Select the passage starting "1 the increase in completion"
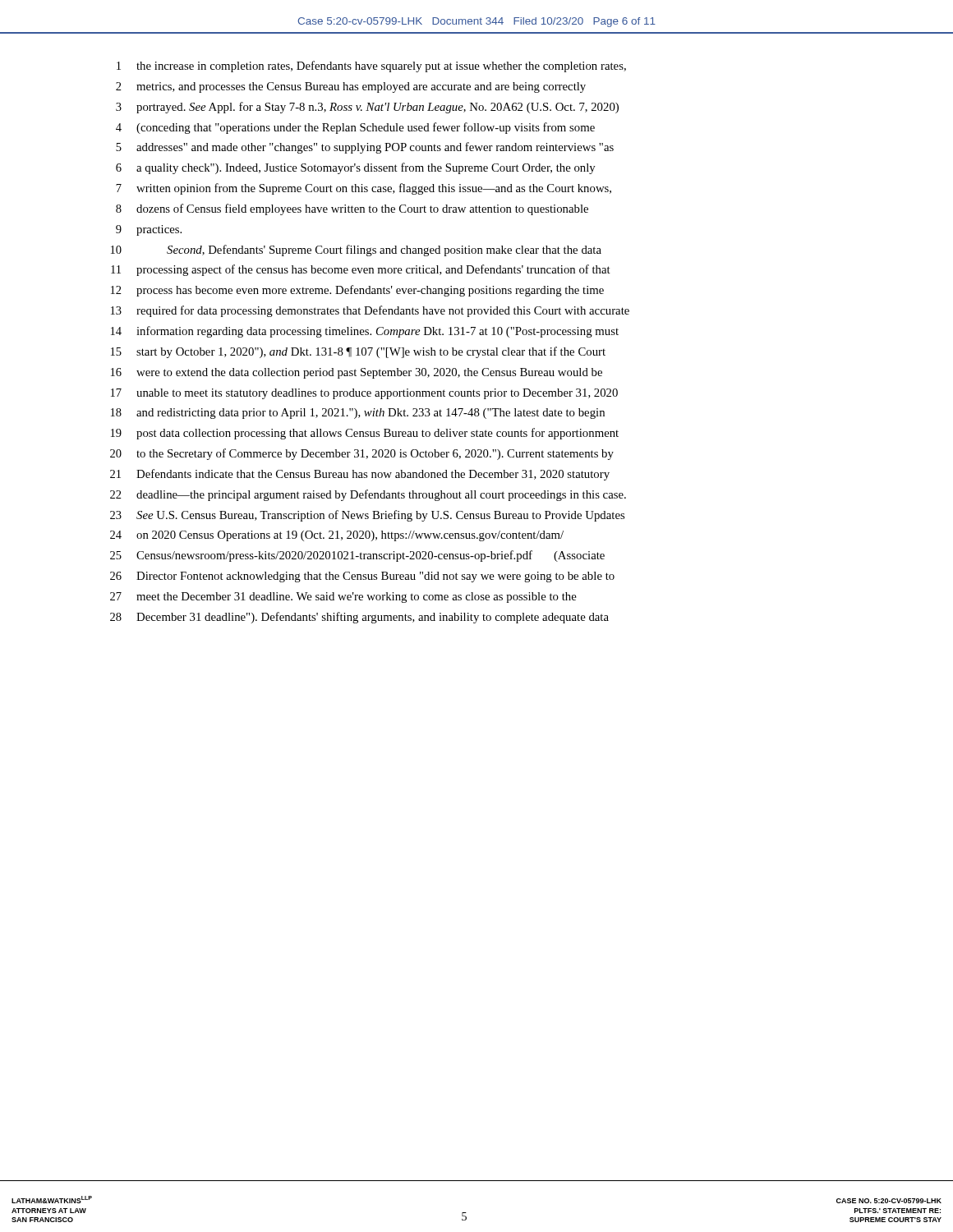 click(x=476, y=148)
